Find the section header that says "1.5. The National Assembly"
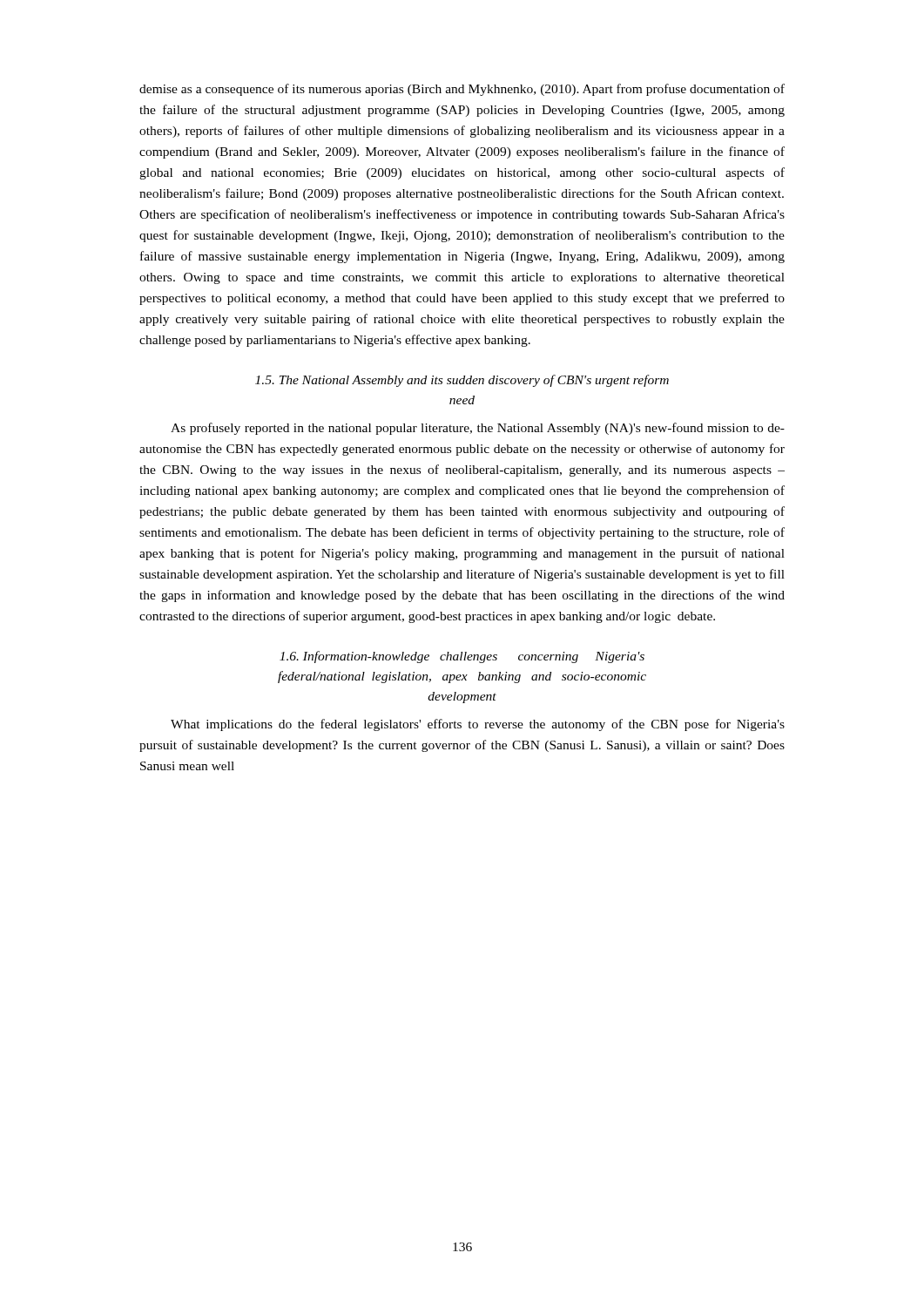The image size is (924, 1307). [462, 390]
